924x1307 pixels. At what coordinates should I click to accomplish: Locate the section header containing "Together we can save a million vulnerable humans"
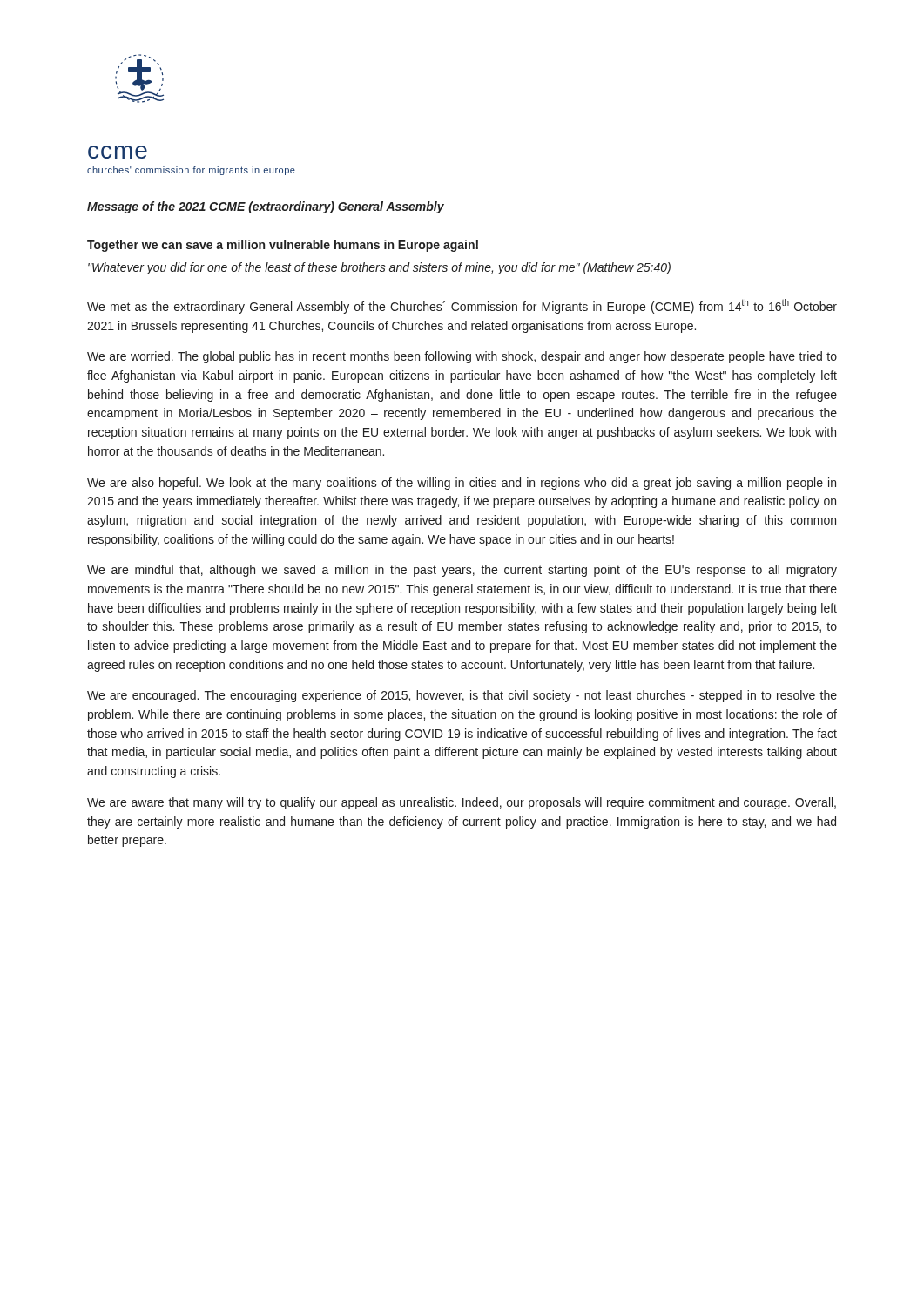[x=283, y=245]
